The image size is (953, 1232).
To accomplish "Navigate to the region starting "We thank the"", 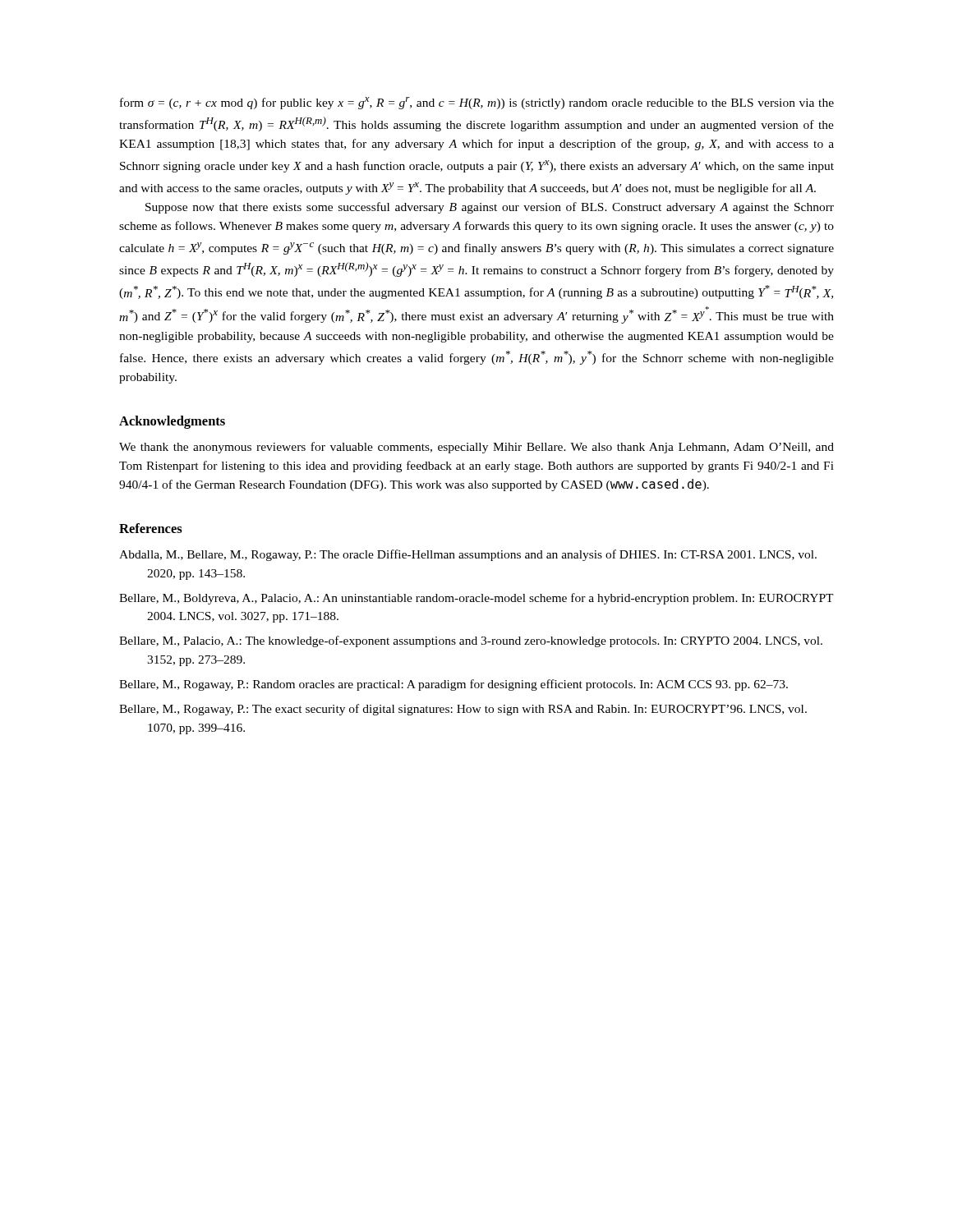I will pyautogui.click(x=476, y=466).
